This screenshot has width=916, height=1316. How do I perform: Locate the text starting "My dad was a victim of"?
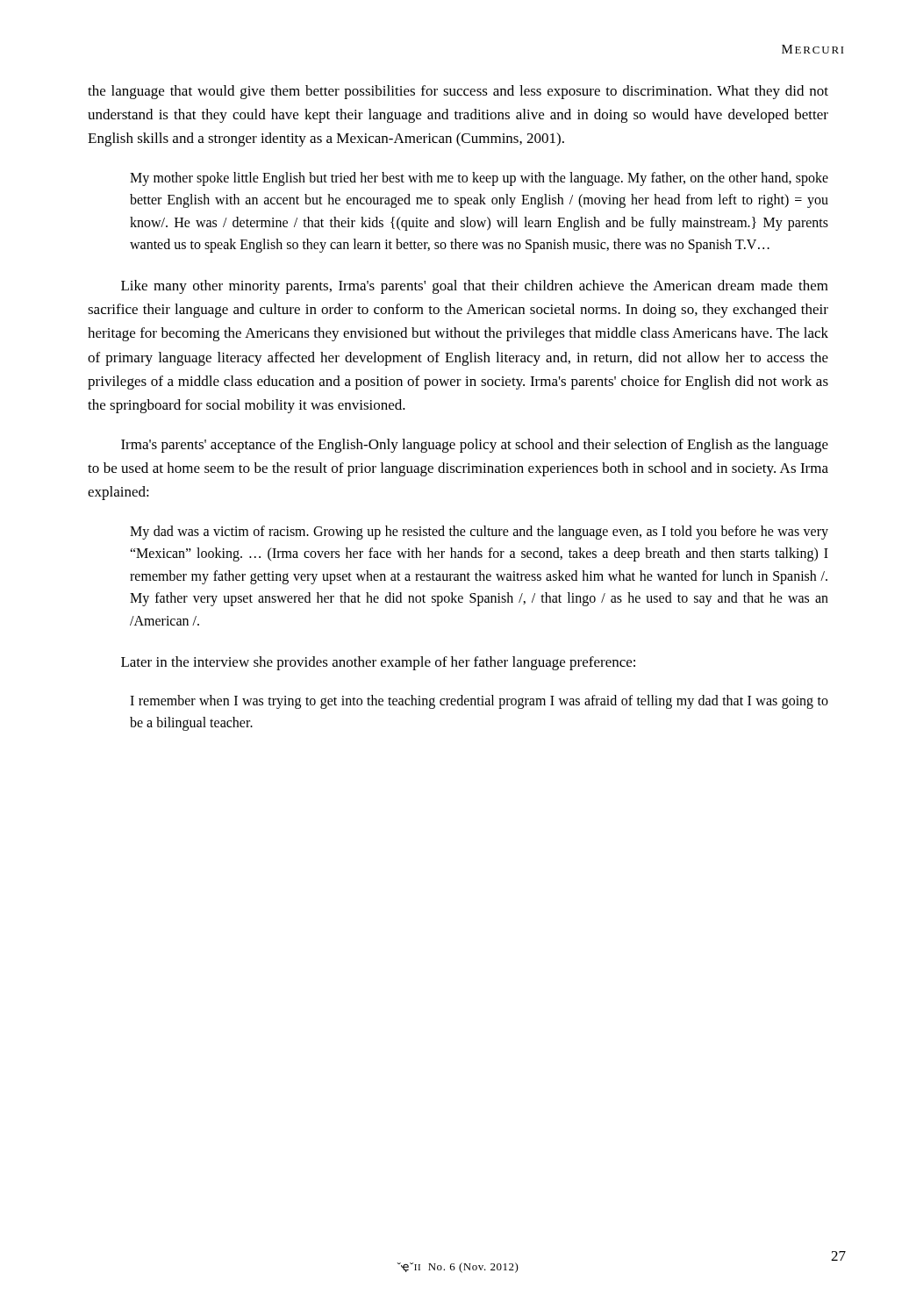(479, 576)
